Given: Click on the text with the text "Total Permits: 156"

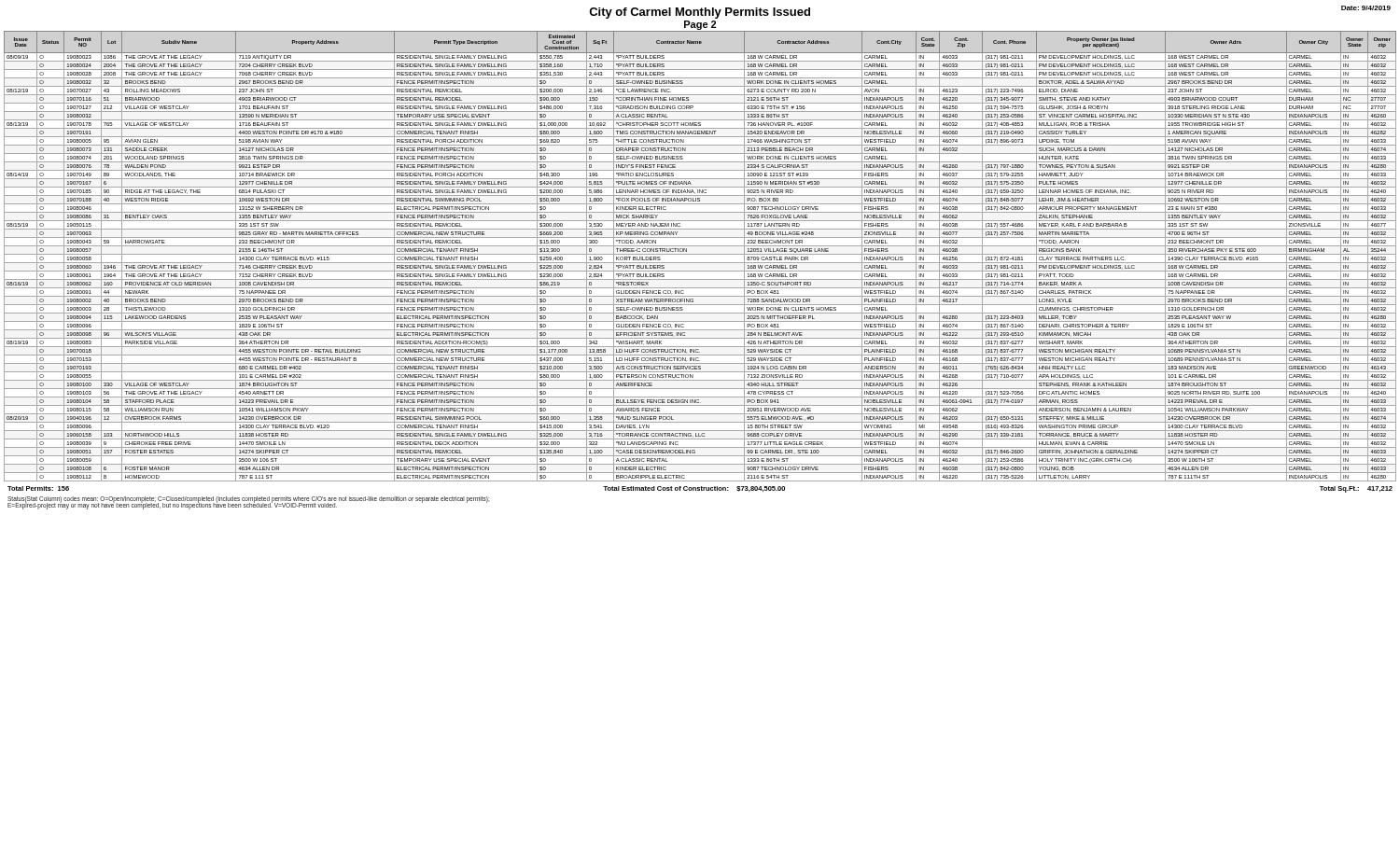Looking at the screenshot, I should tap(38, 488).
